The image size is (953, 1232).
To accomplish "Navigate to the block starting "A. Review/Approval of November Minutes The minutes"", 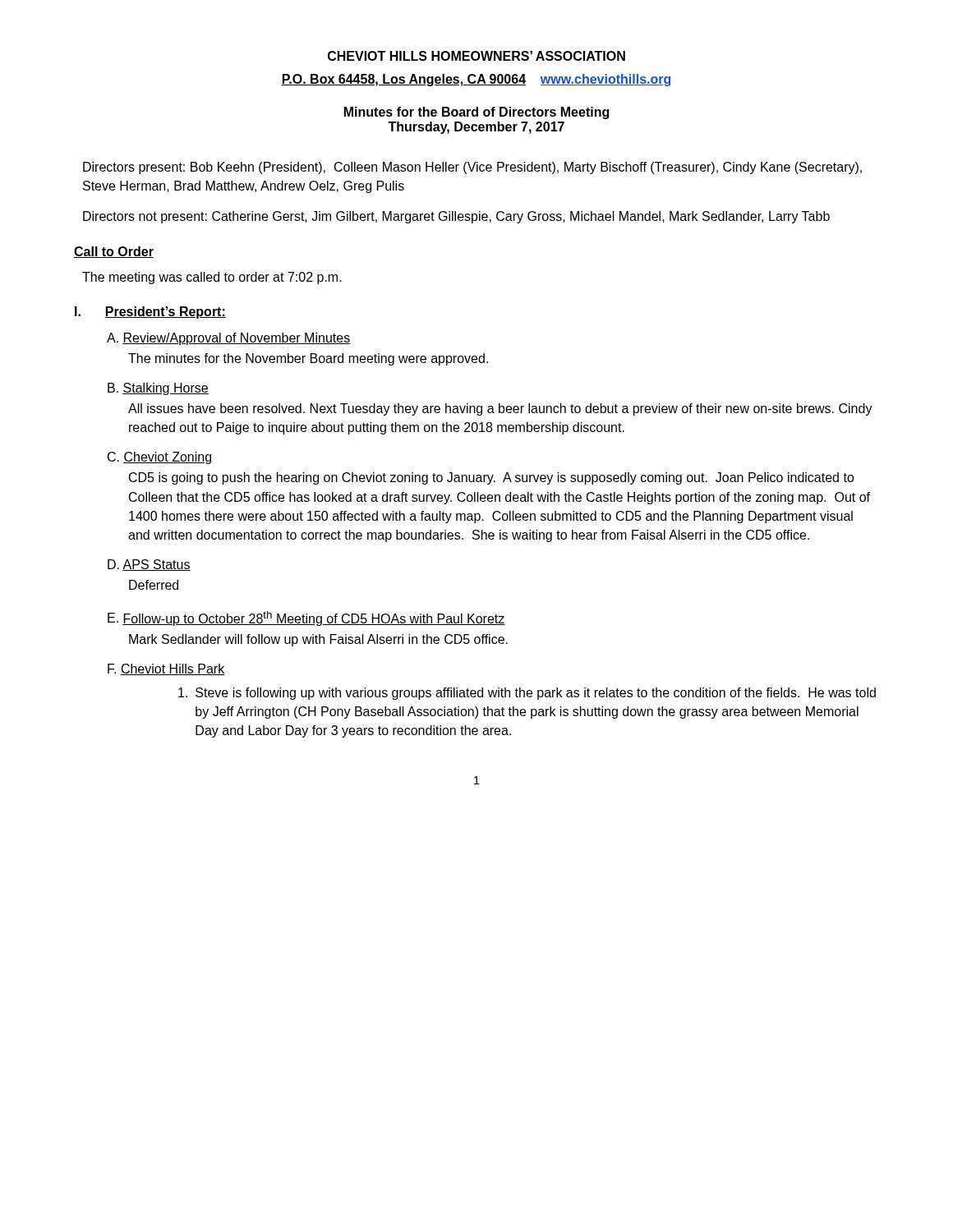I will (x=493, y=349).
